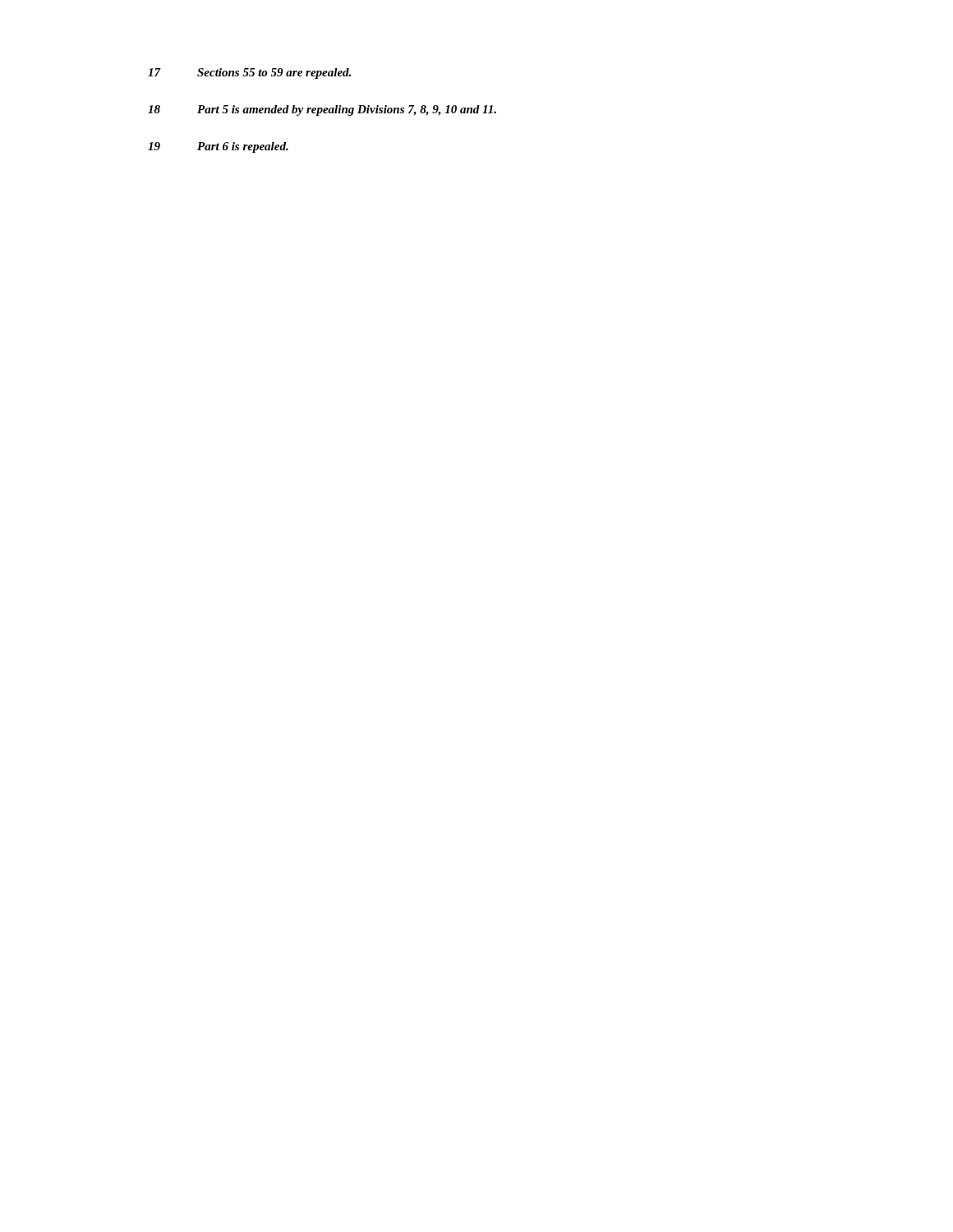Click the passage that begins "18 Part 5 is amended"
Screen dimensions: 1232x953
[x=322, y=110]
